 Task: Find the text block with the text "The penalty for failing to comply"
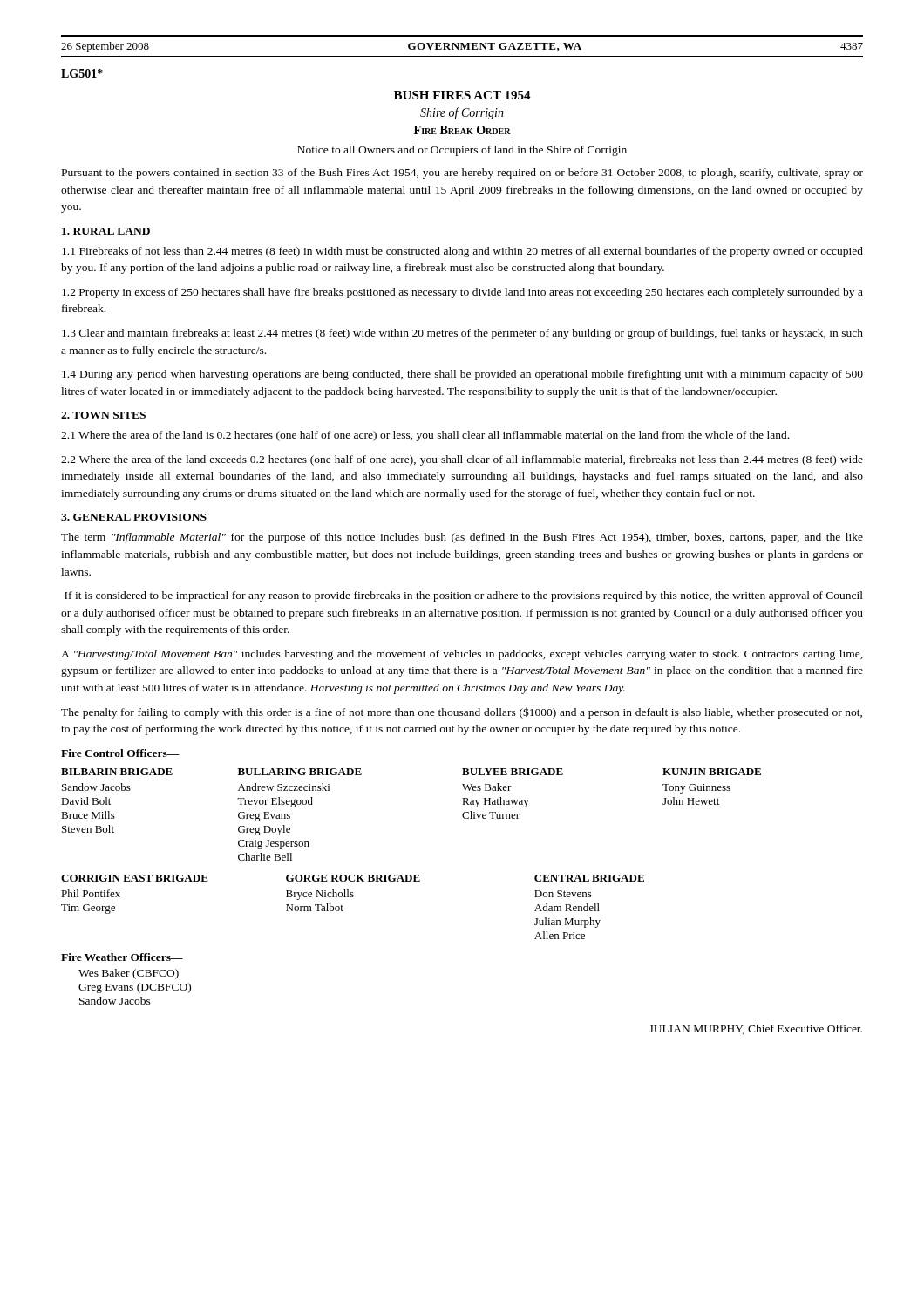pyautogui.click(x=462, y=720)
